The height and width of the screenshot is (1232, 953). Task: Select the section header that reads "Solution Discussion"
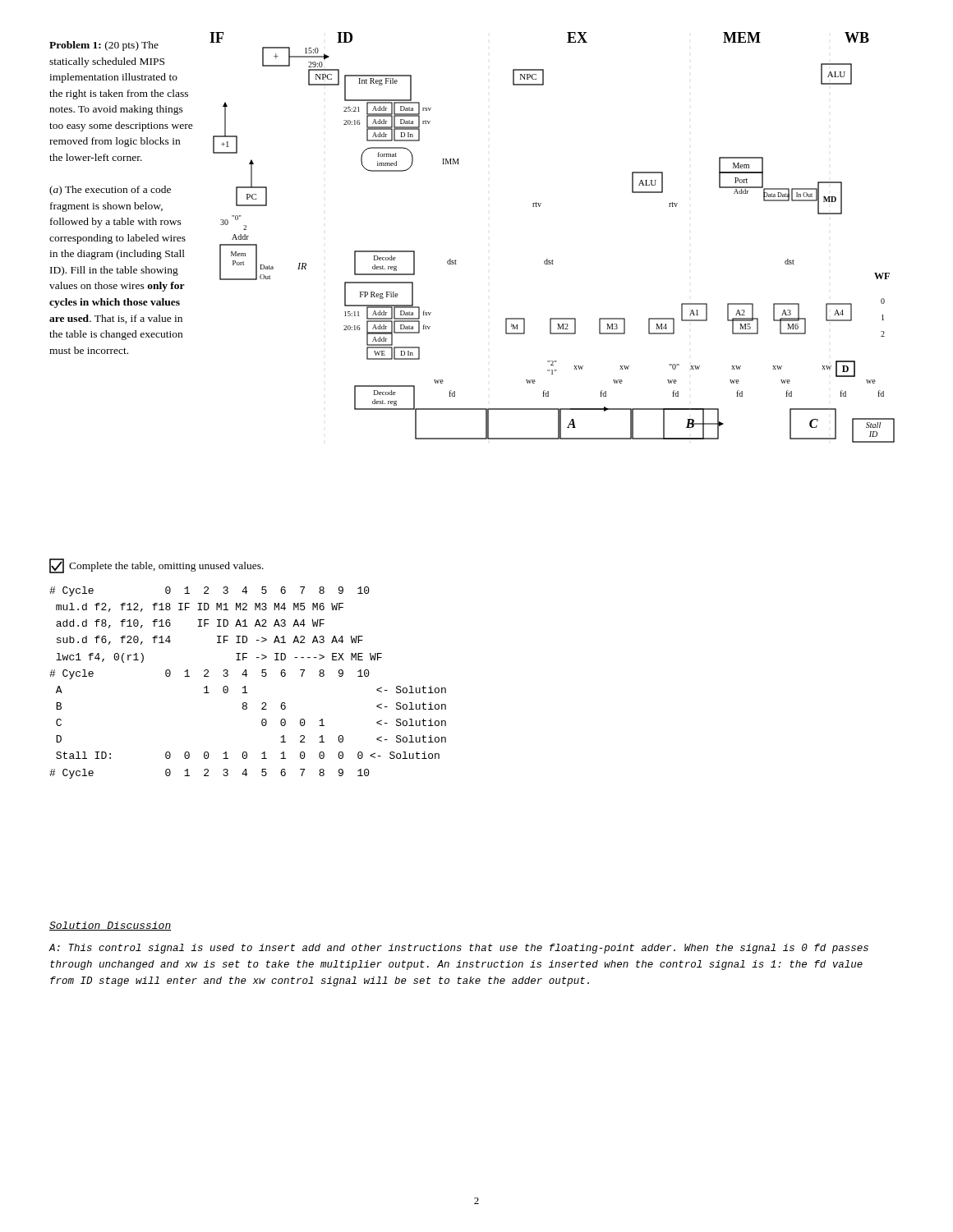tap(110, 926)
